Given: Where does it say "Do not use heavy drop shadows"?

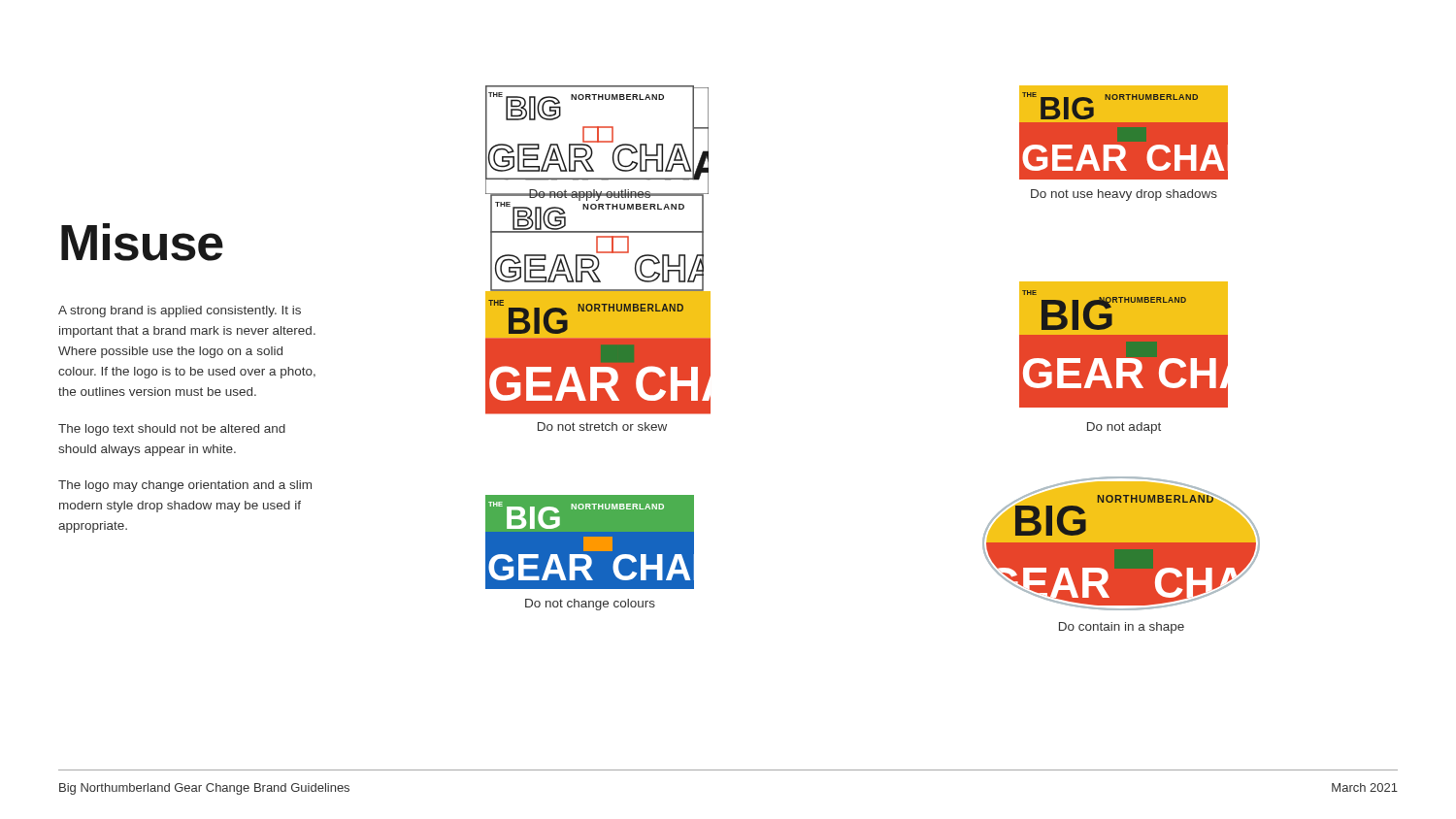Looking at the screenshot, I should (1124, 194).
